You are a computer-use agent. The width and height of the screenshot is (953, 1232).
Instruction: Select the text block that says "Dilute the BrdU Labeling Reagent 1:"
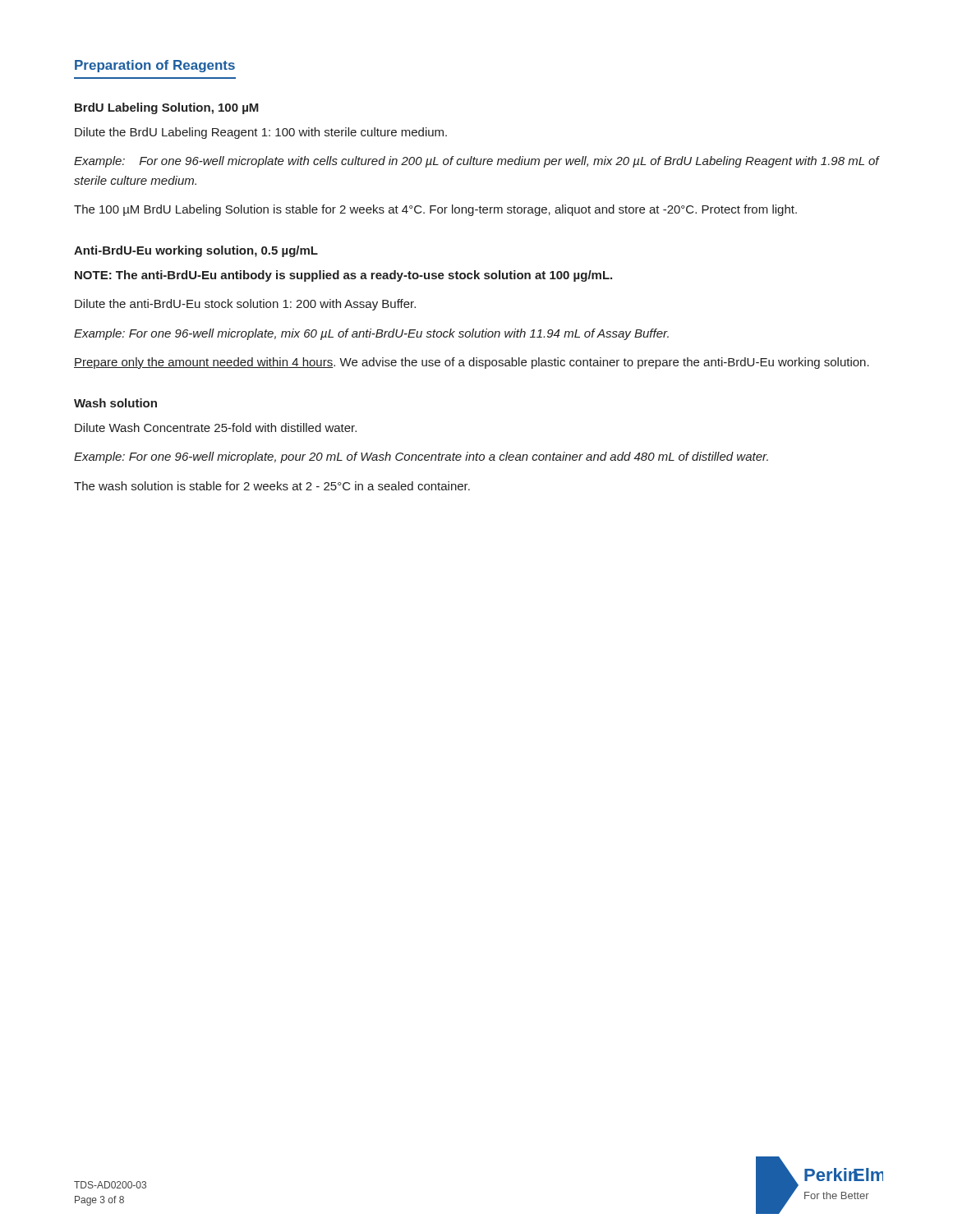[261, 132]
